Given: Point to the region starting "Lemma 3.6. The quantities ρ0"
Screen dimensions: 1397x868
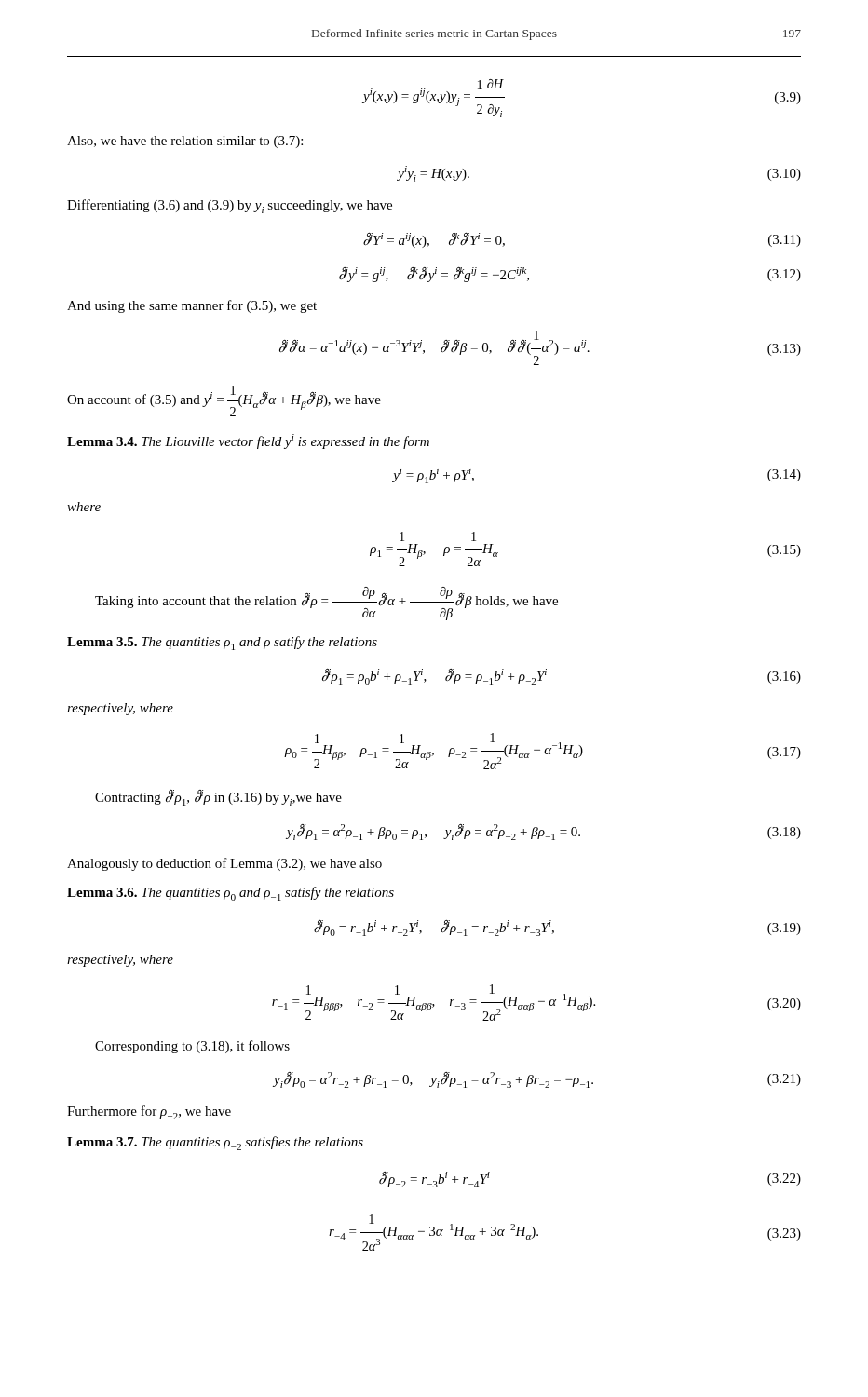Looking at the screenshot, I should 231,894.
